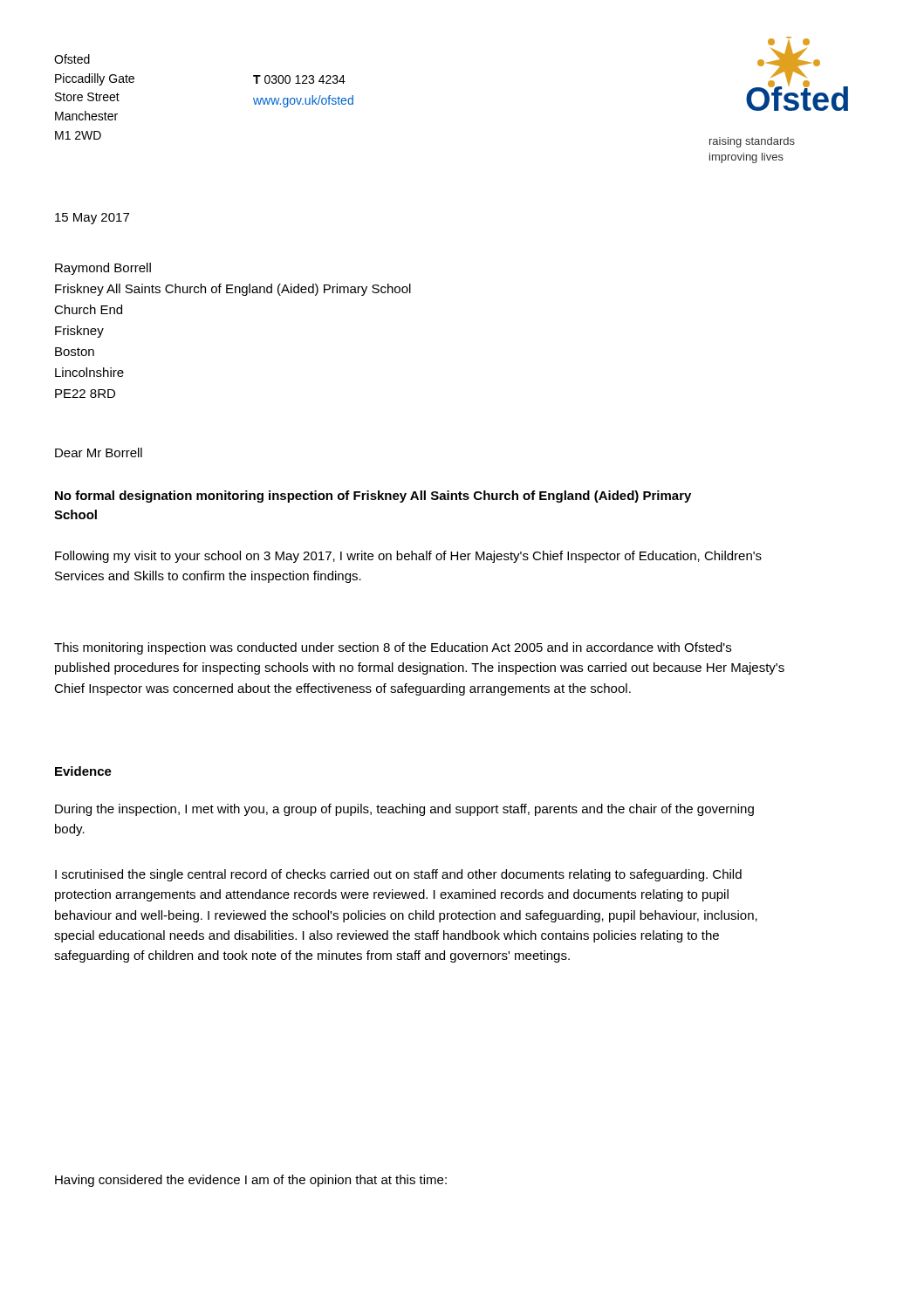Where is the passage that starts "Ofsted Piccadilly Gate Store"?
The width and height of the screenshot is (924, 1309).
click(94, 97)
